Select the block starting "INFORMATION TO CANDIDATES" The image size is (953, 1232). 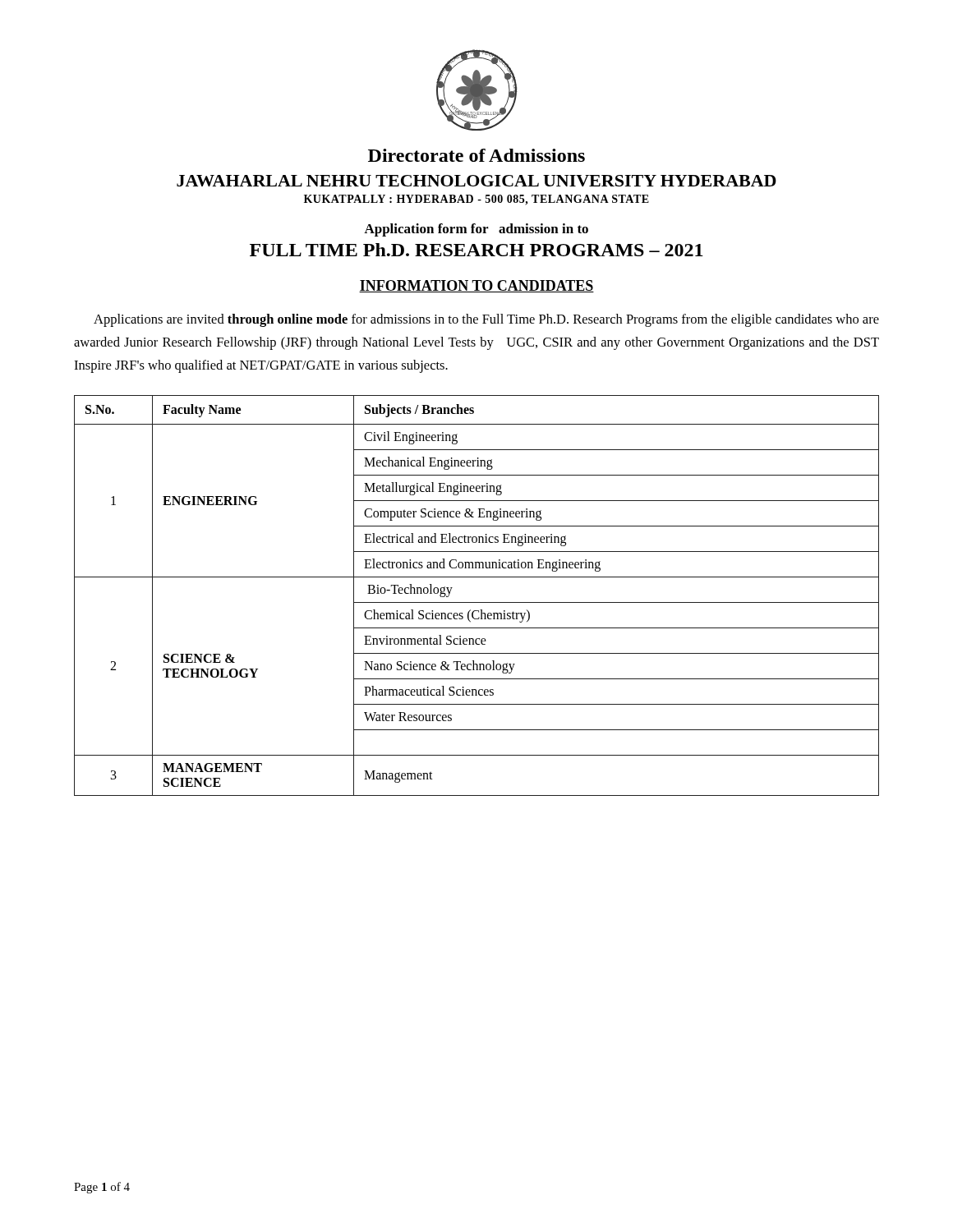pos(476,286)
